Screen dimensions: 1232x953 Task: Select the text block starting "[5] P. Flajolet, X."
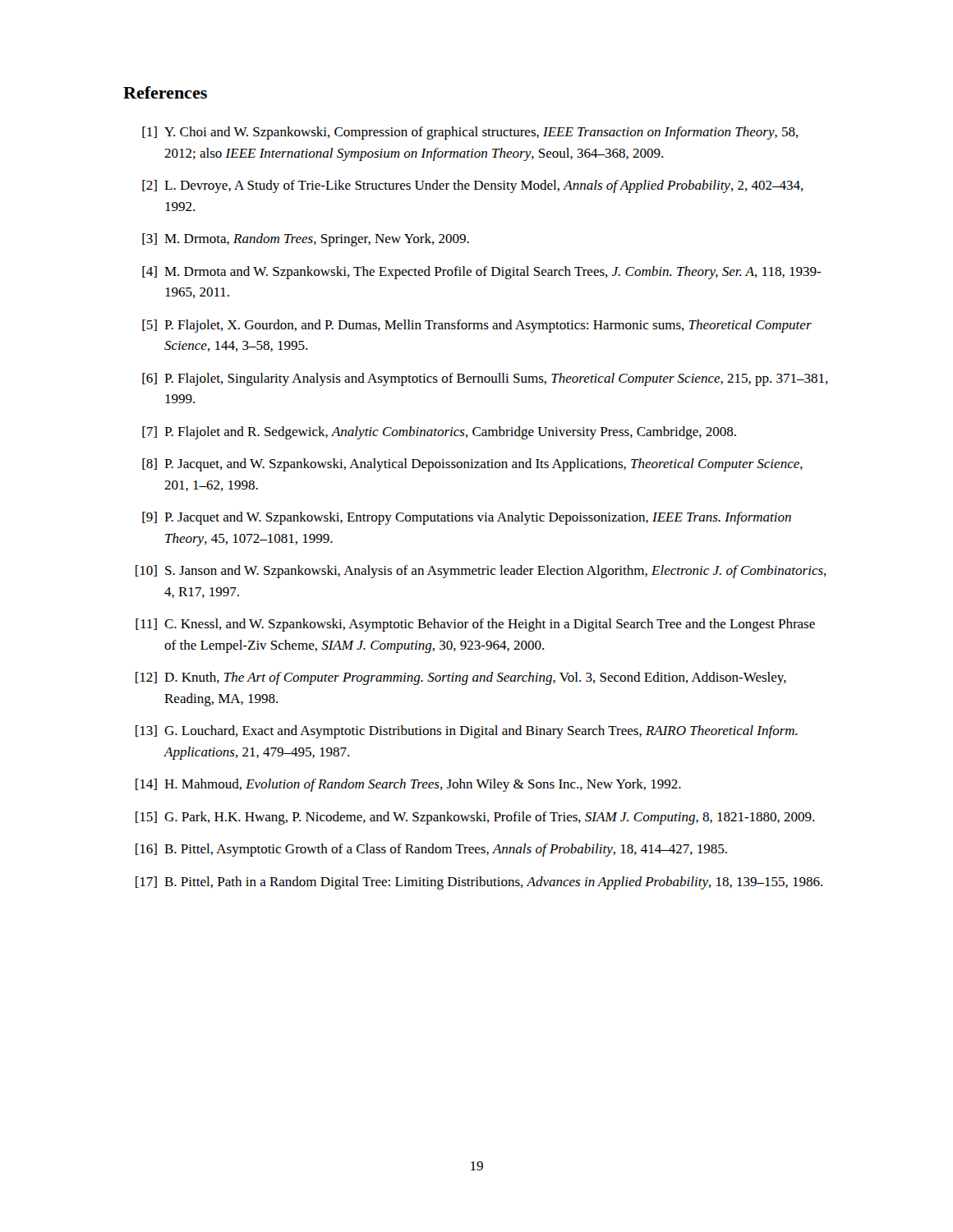point(476,335)
